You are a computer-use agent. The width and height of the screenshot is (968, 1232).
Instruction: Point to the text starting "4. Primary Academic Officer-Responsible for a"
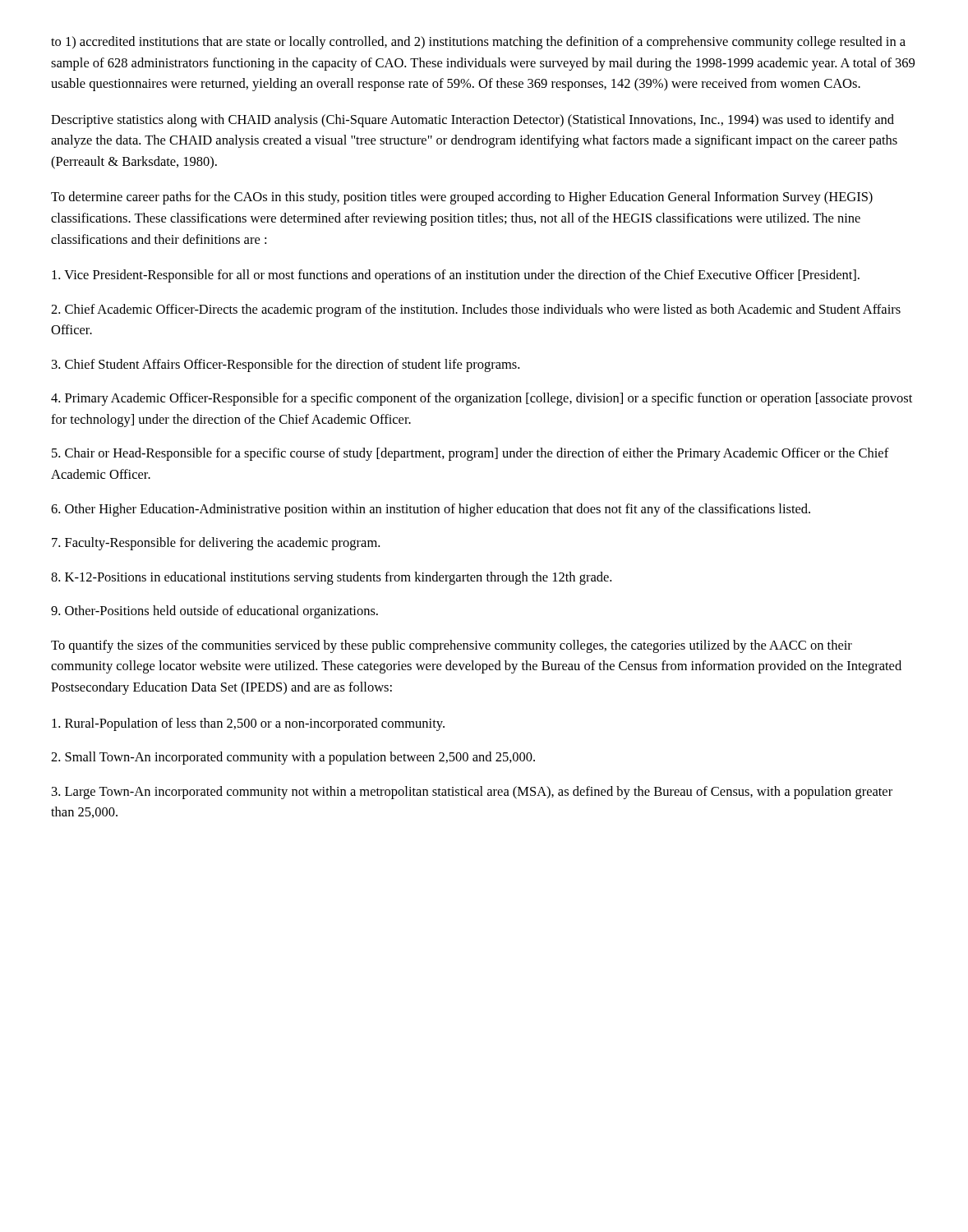click(482, 409)
